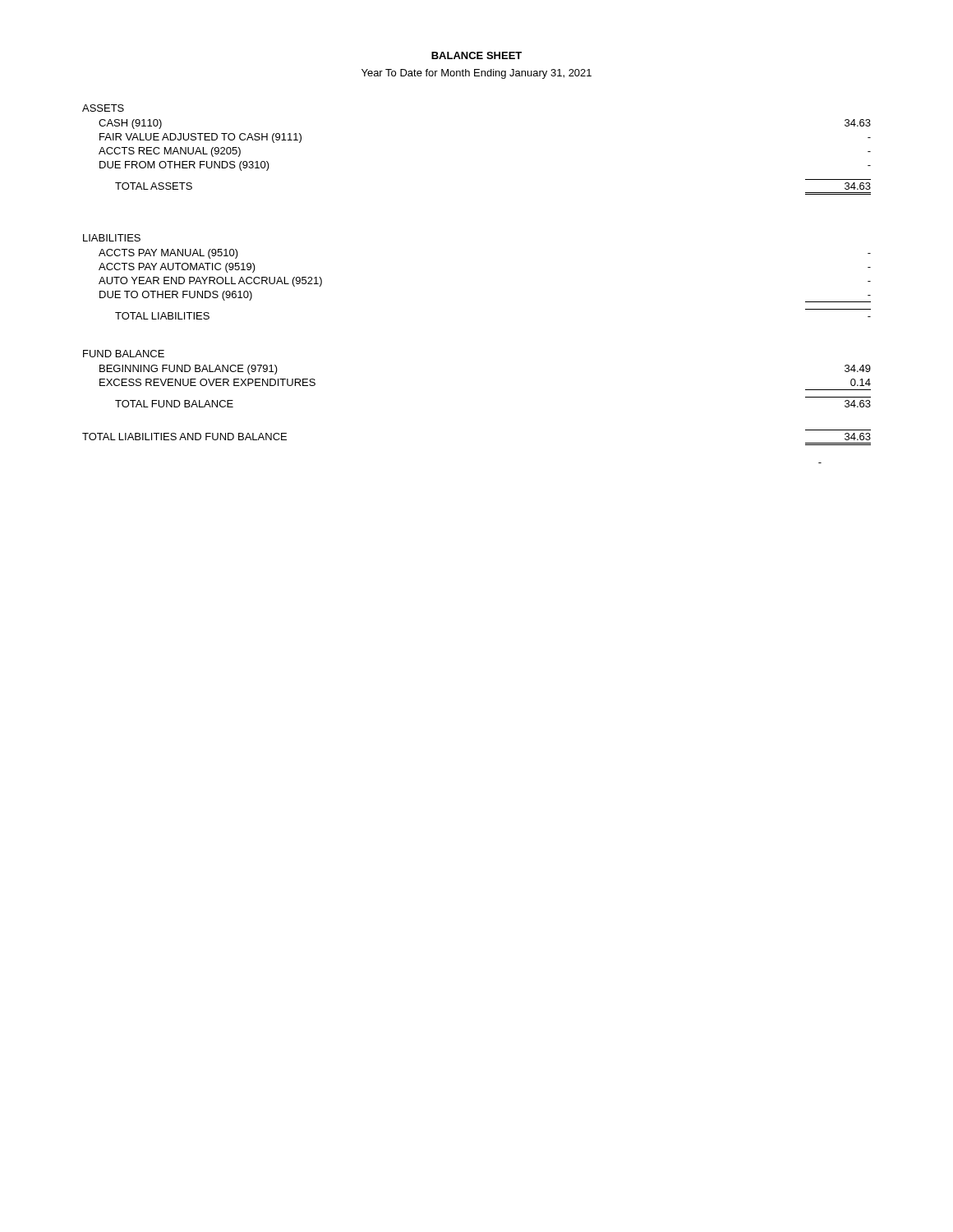Find the table

pos(476,275)
